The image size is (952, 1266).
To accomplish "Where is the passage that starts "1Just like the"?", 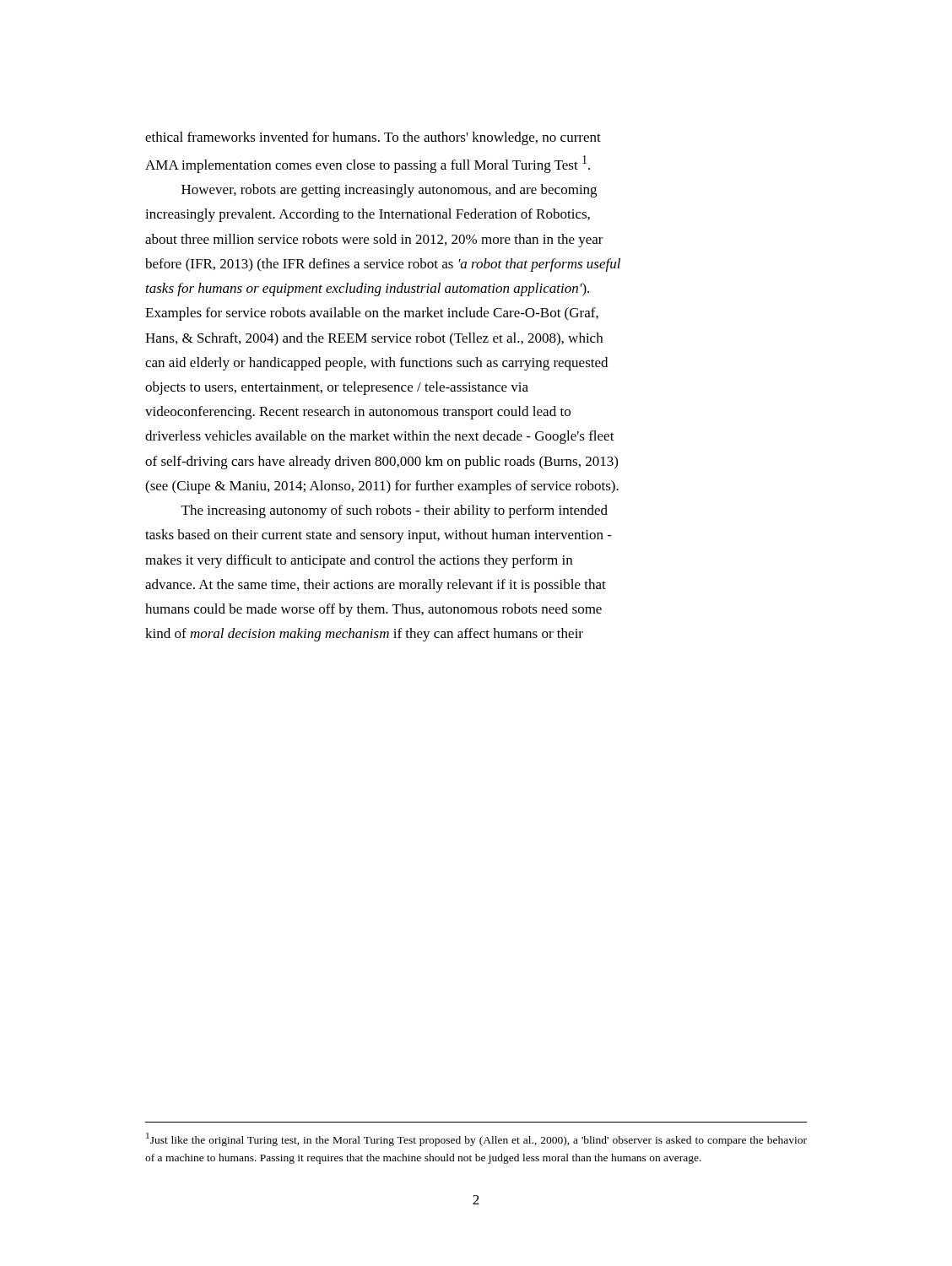I will click(476, 1147).
